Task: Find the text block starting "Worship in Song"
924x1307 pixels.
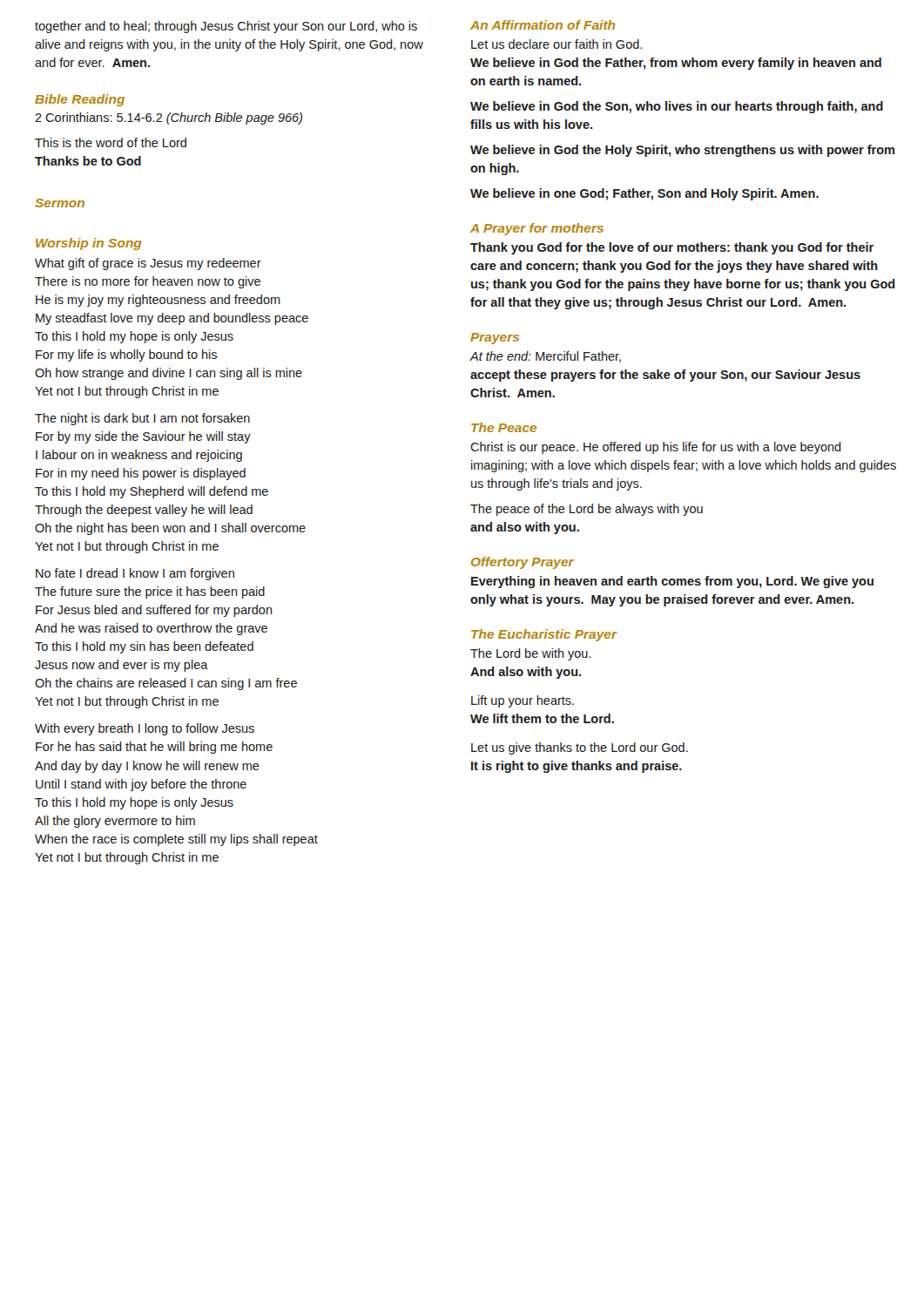Action: pyautogui.click(x=88, y=243)
